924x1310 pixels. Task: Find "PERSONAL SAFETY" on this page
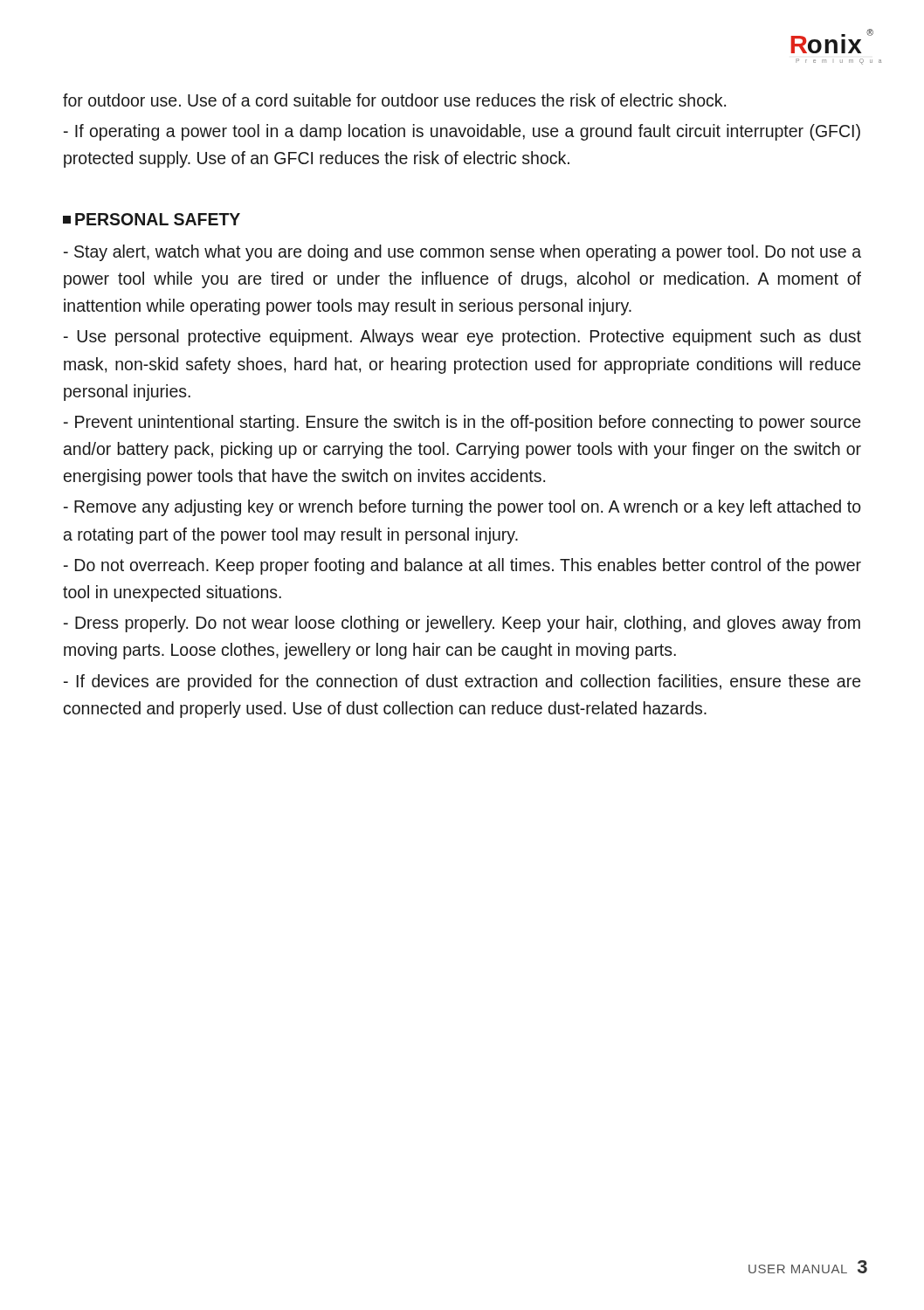coord(152,219)
